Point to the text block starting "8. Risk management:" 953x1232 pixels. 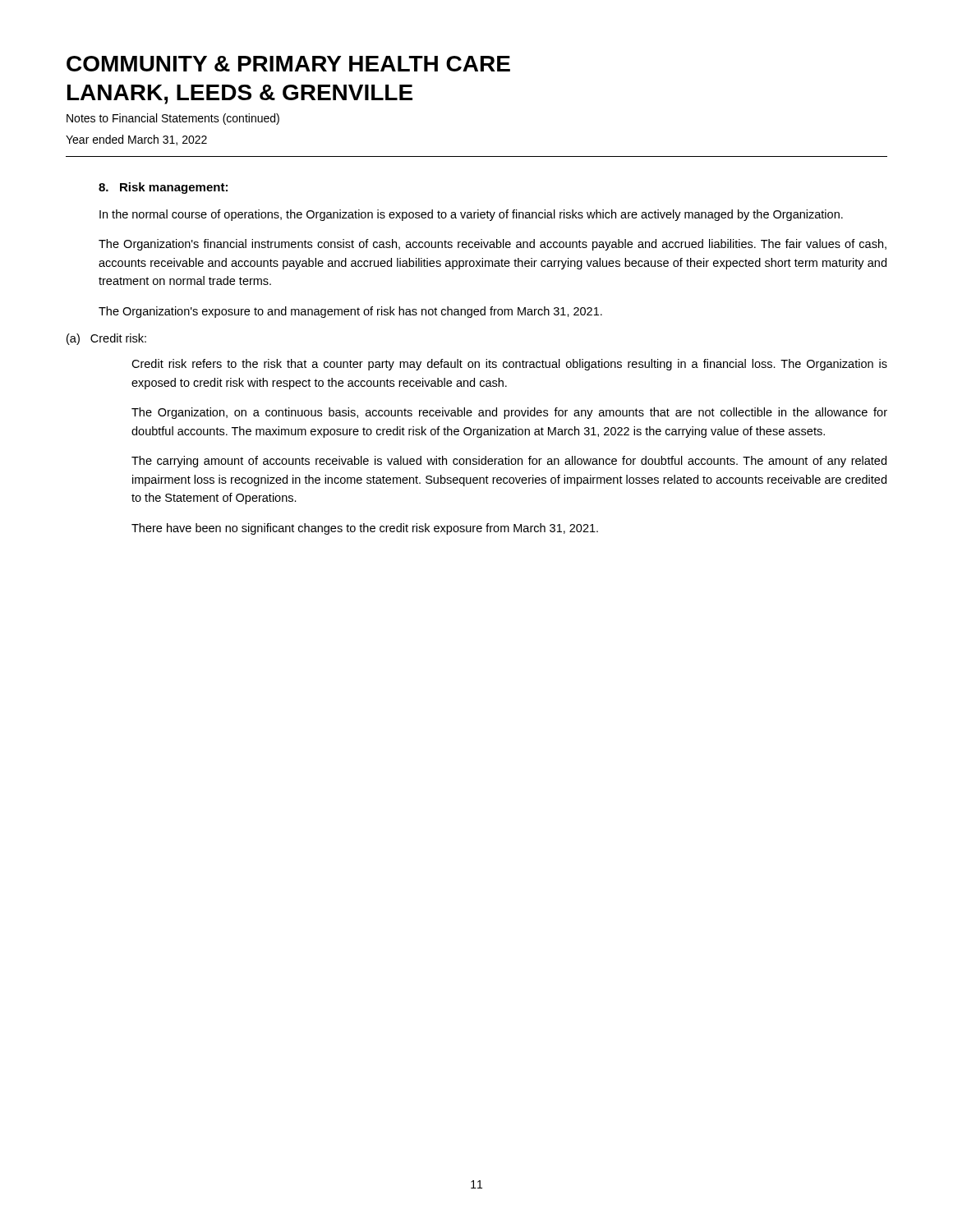coord(164,187)
